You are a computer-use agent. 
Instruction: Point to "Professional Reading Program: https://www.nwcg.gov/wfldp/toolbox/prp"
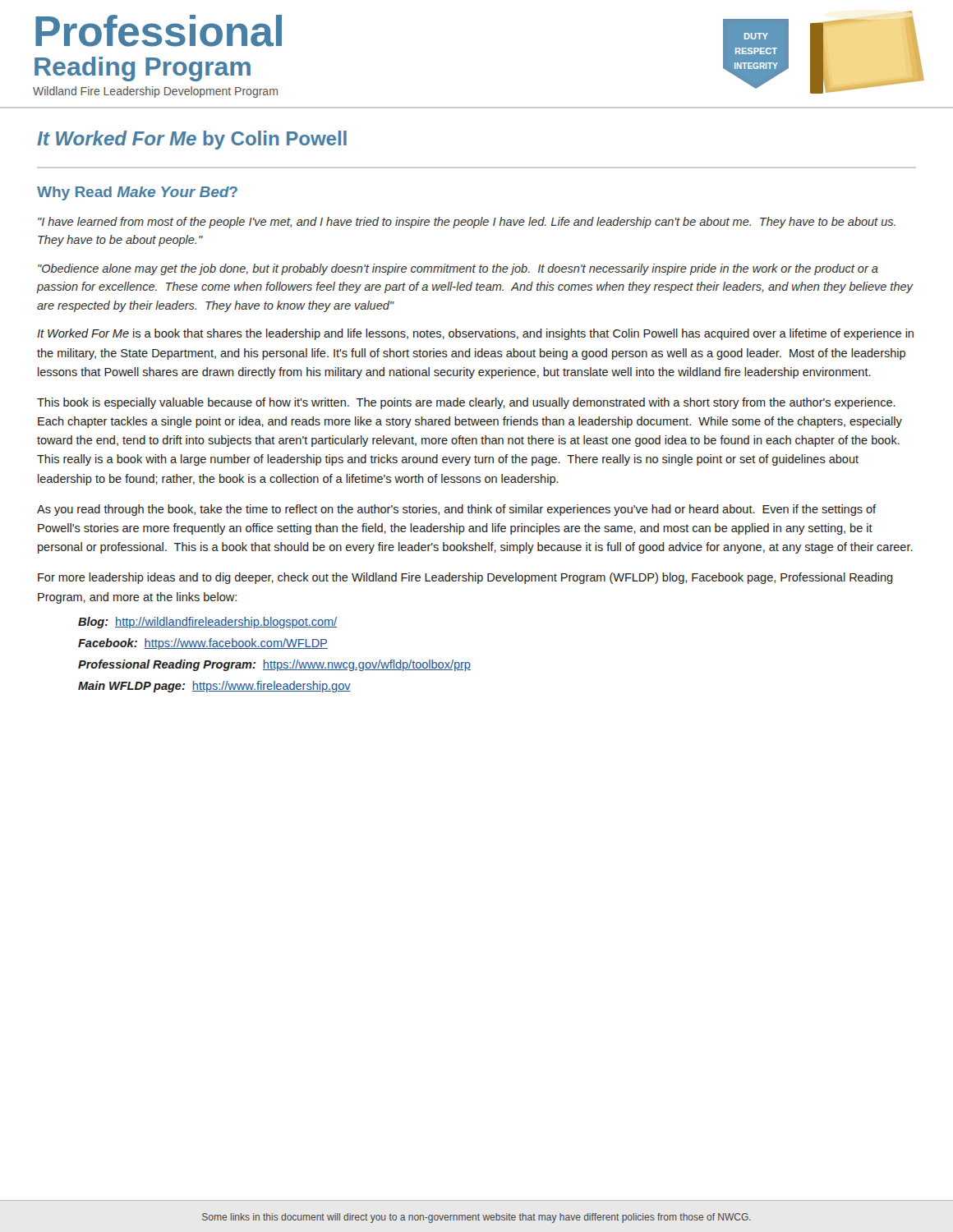274,664
